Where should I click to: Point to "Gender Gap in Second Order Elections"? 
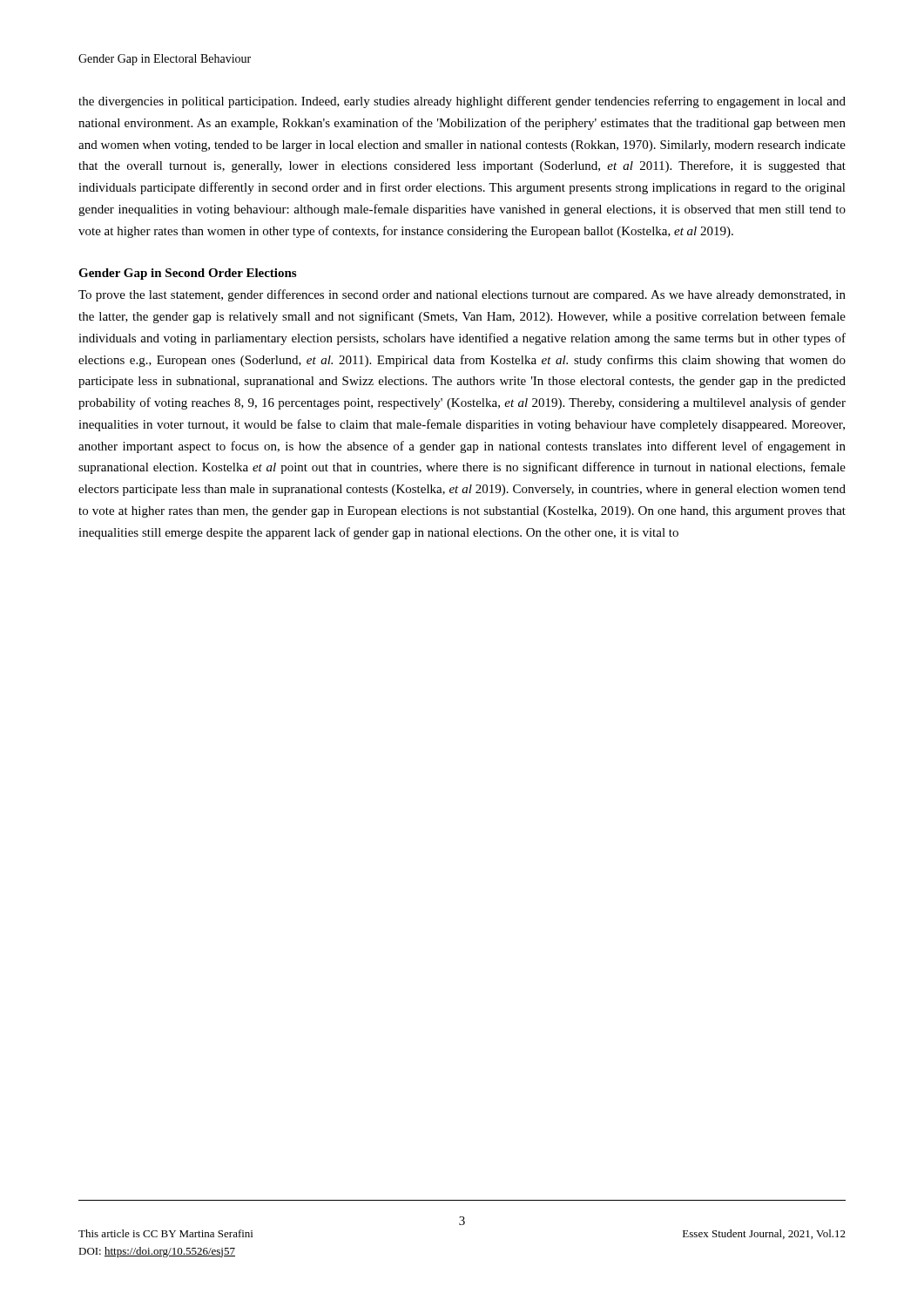coord(188,273)
